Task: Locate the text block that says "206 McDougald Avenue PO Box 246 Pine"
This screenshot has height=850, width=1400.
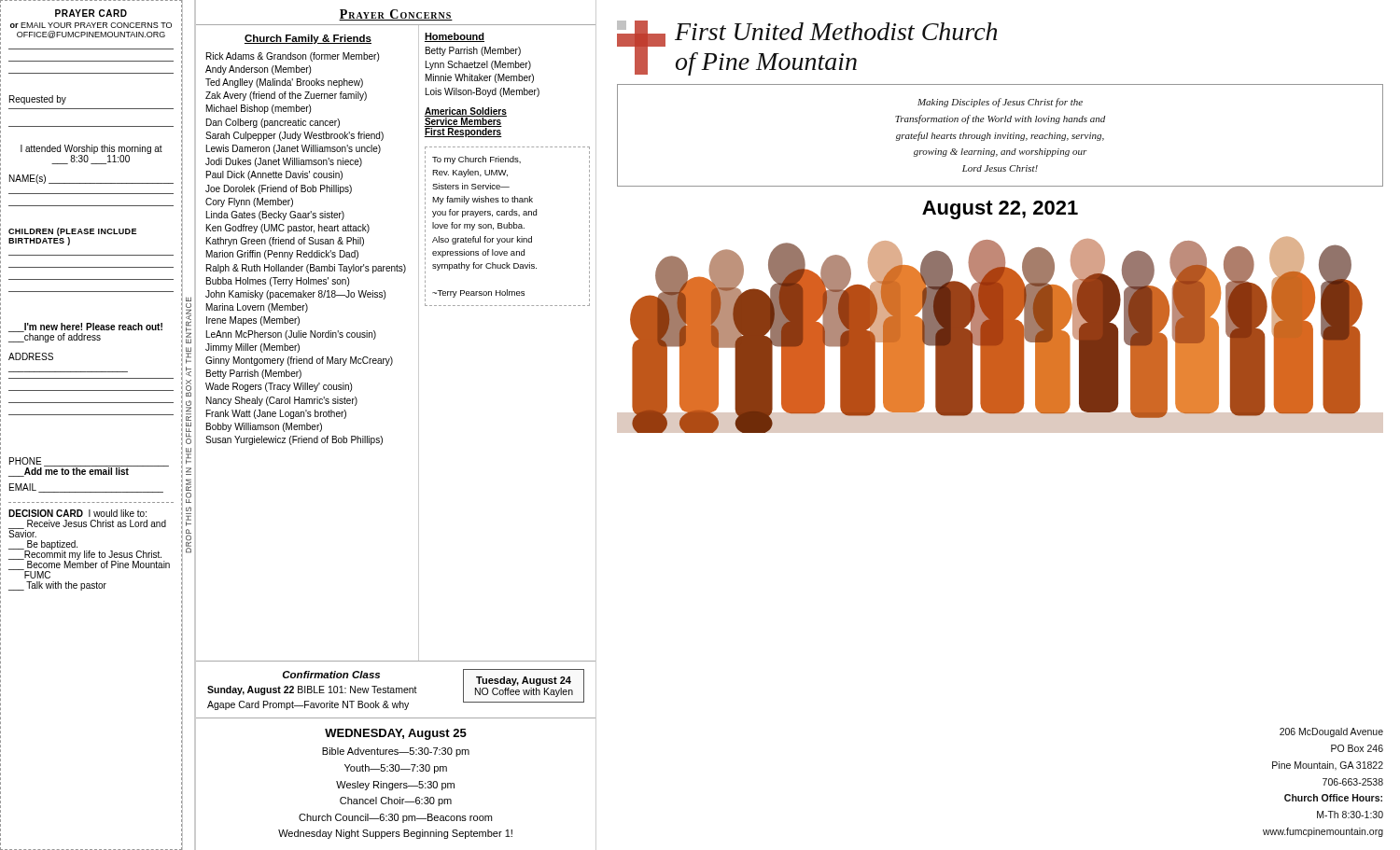Action: (1323, 782)
